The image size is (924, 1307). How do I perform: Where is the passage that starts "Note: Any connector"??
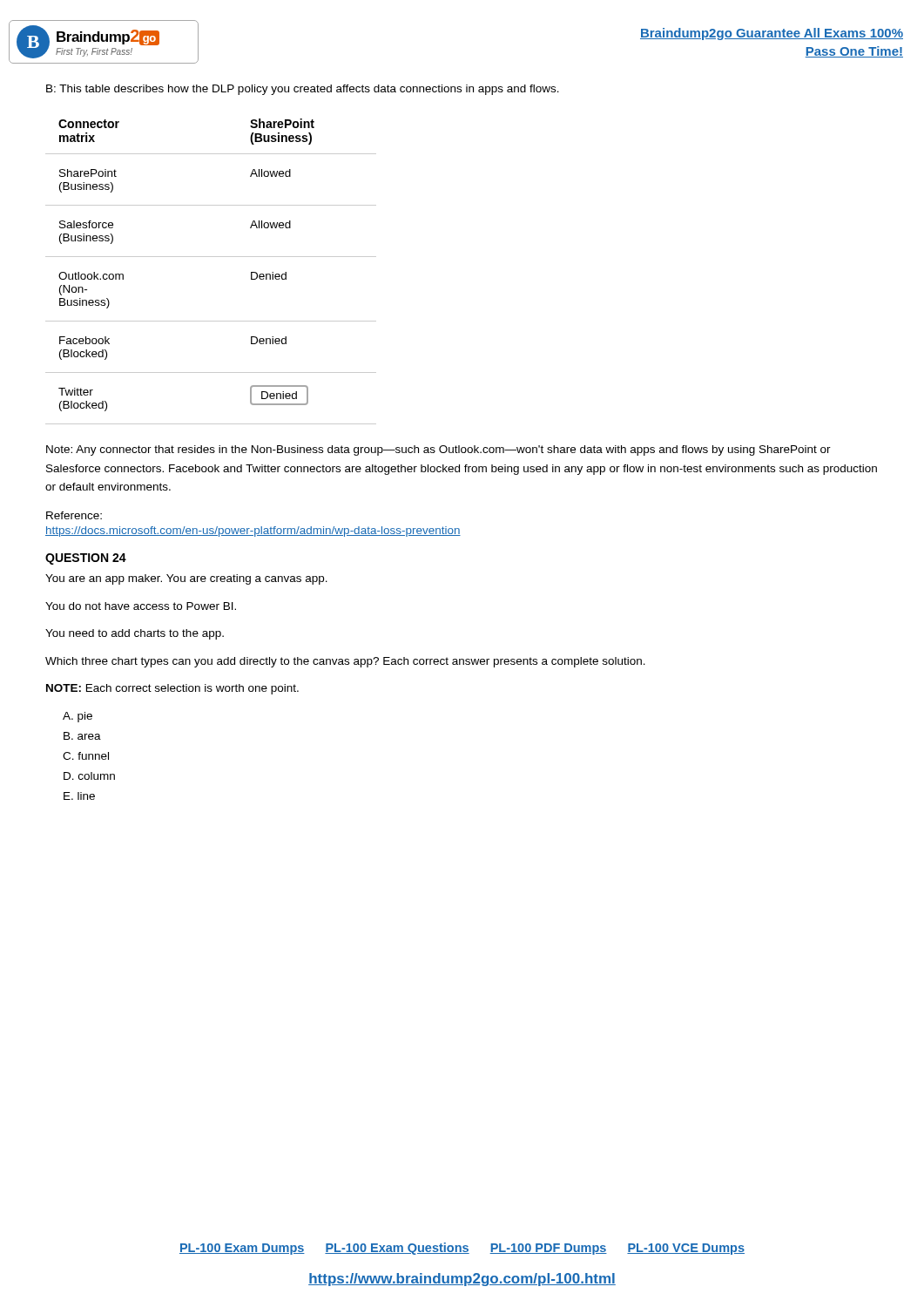click(x=461, y=468)
